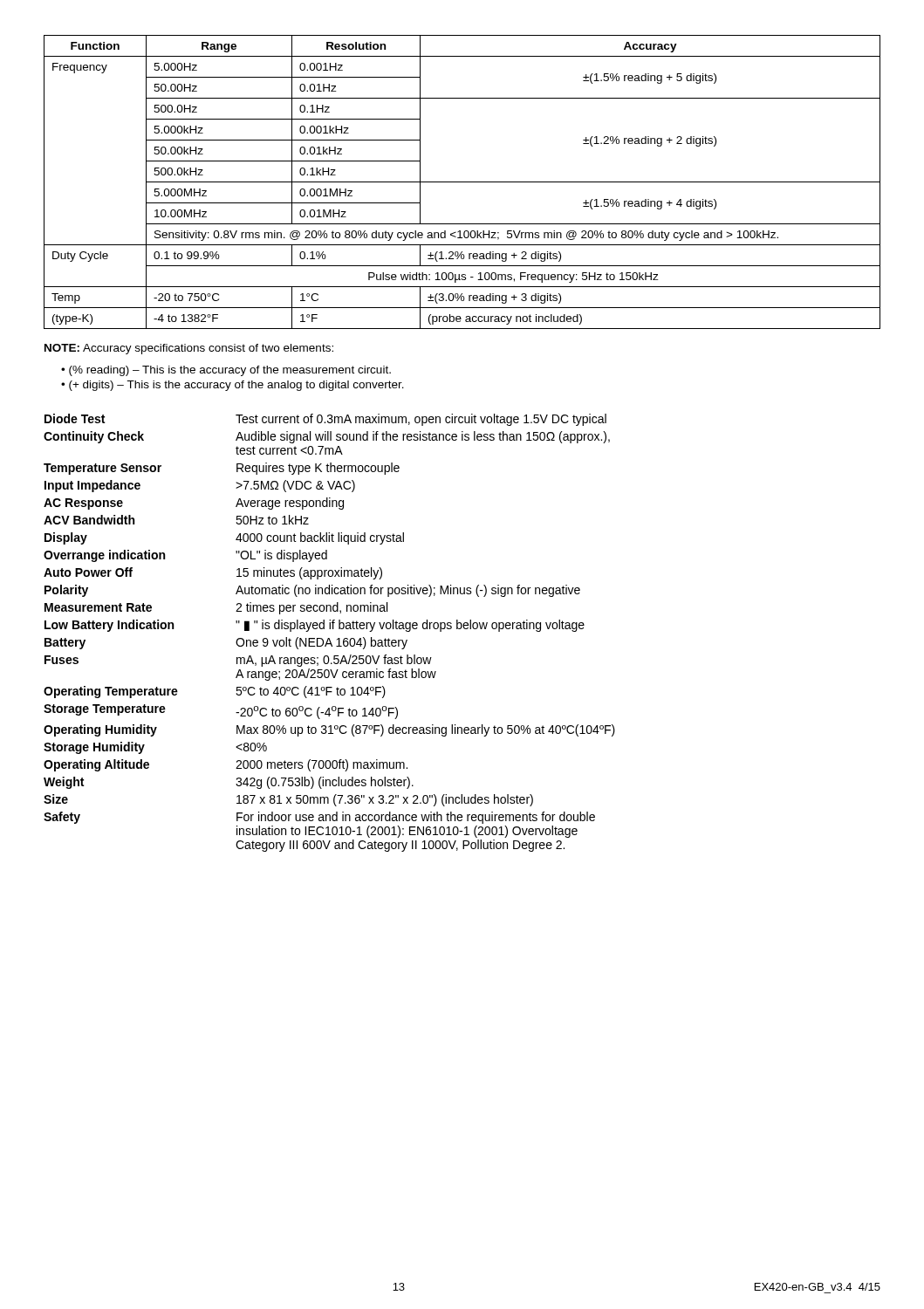Screen dimensions: 1309x924
Task: Find the list item that reads "• (% reading) –"
Action: click(x=226, y=370)
